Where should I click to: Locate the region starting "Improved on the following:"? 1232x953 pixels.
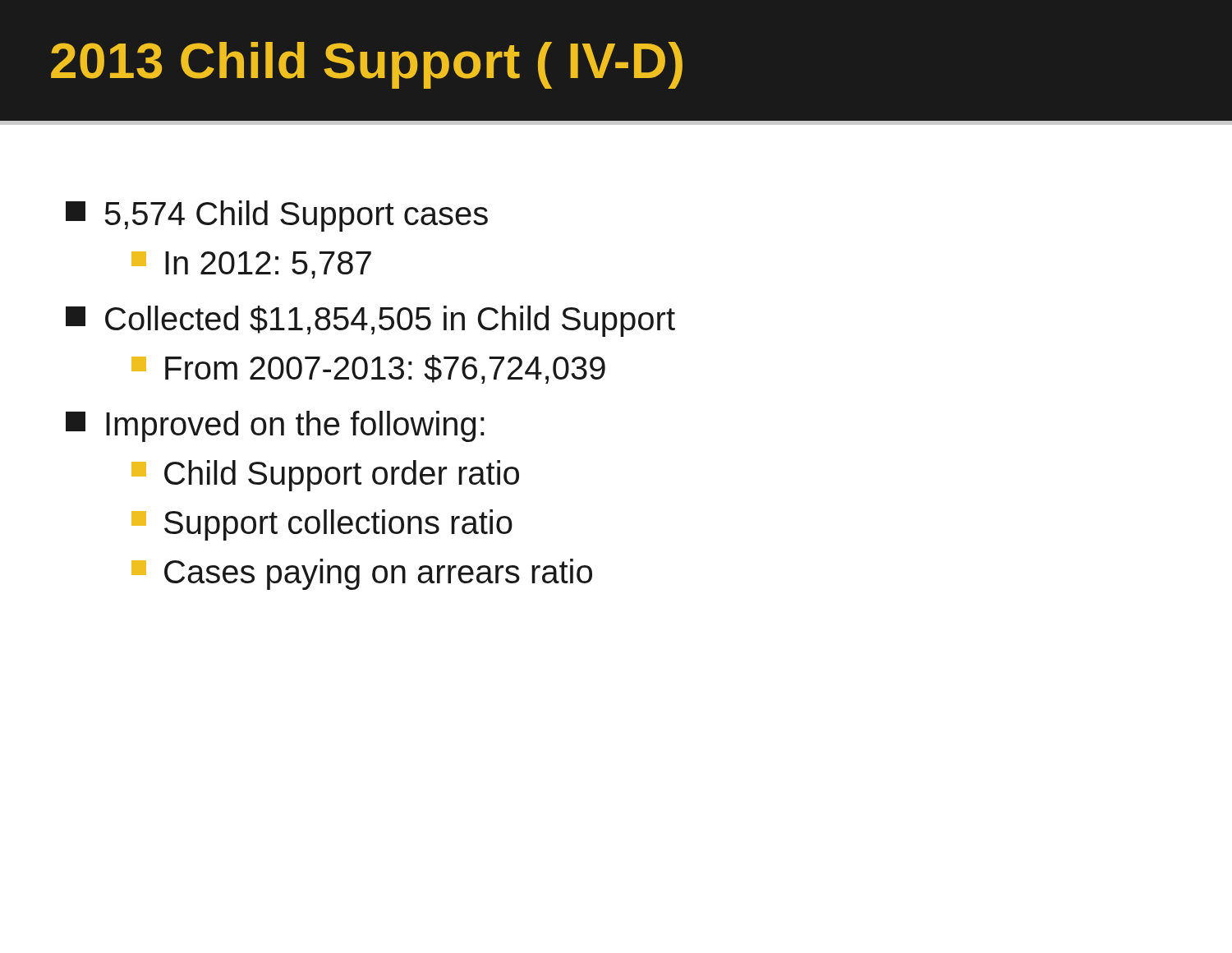pos(276,424)
